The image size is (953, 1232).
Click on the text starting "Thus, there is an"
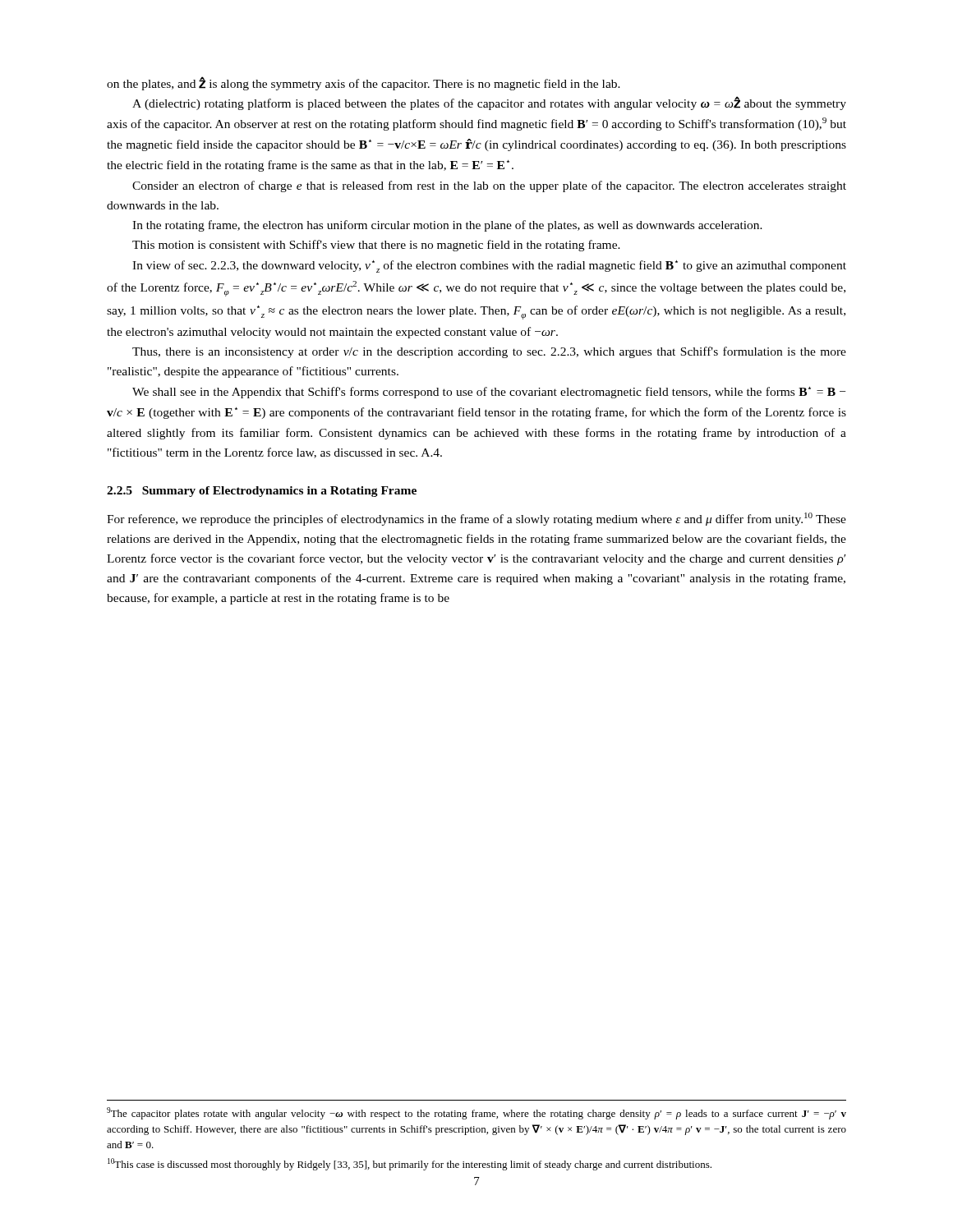476,362
